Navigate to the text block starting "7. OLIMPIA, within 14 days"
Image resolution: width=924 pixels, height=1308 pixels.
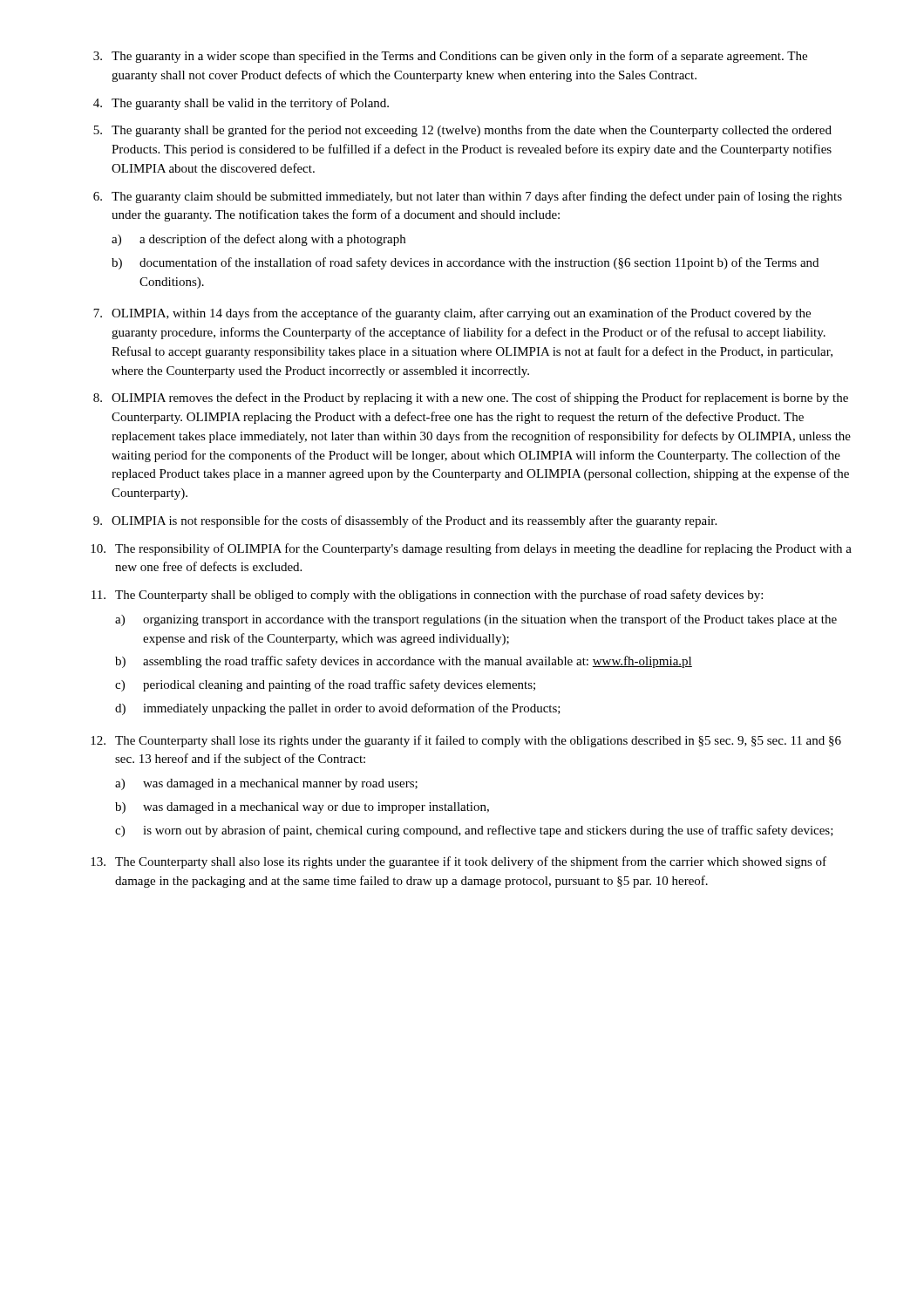pyautogui.click(x=462, y=342)
